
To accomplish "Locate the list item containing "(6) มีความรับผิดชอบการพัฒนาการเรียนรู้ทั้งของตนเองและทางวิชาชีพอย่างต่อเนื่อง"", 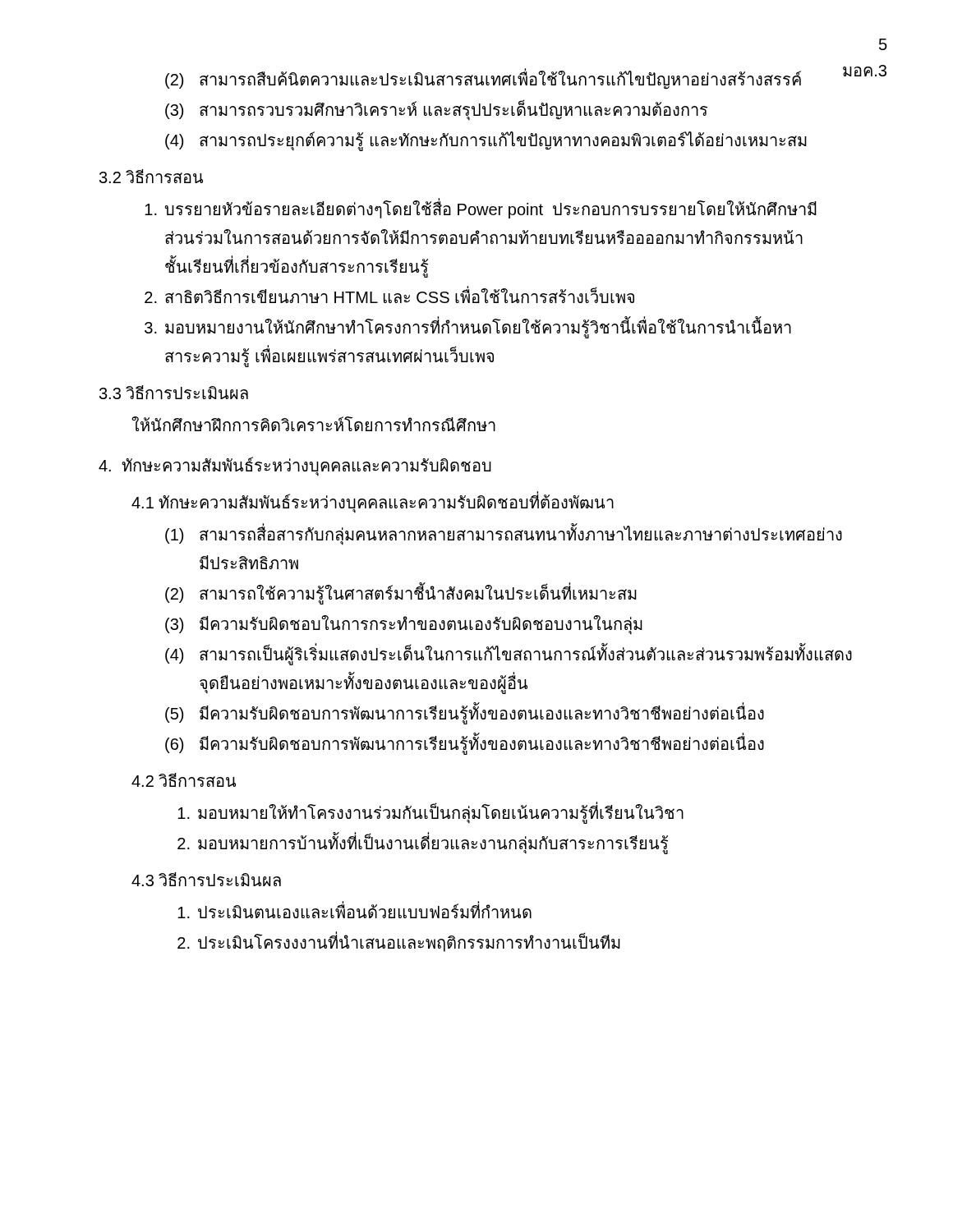I will click(526, 745).
